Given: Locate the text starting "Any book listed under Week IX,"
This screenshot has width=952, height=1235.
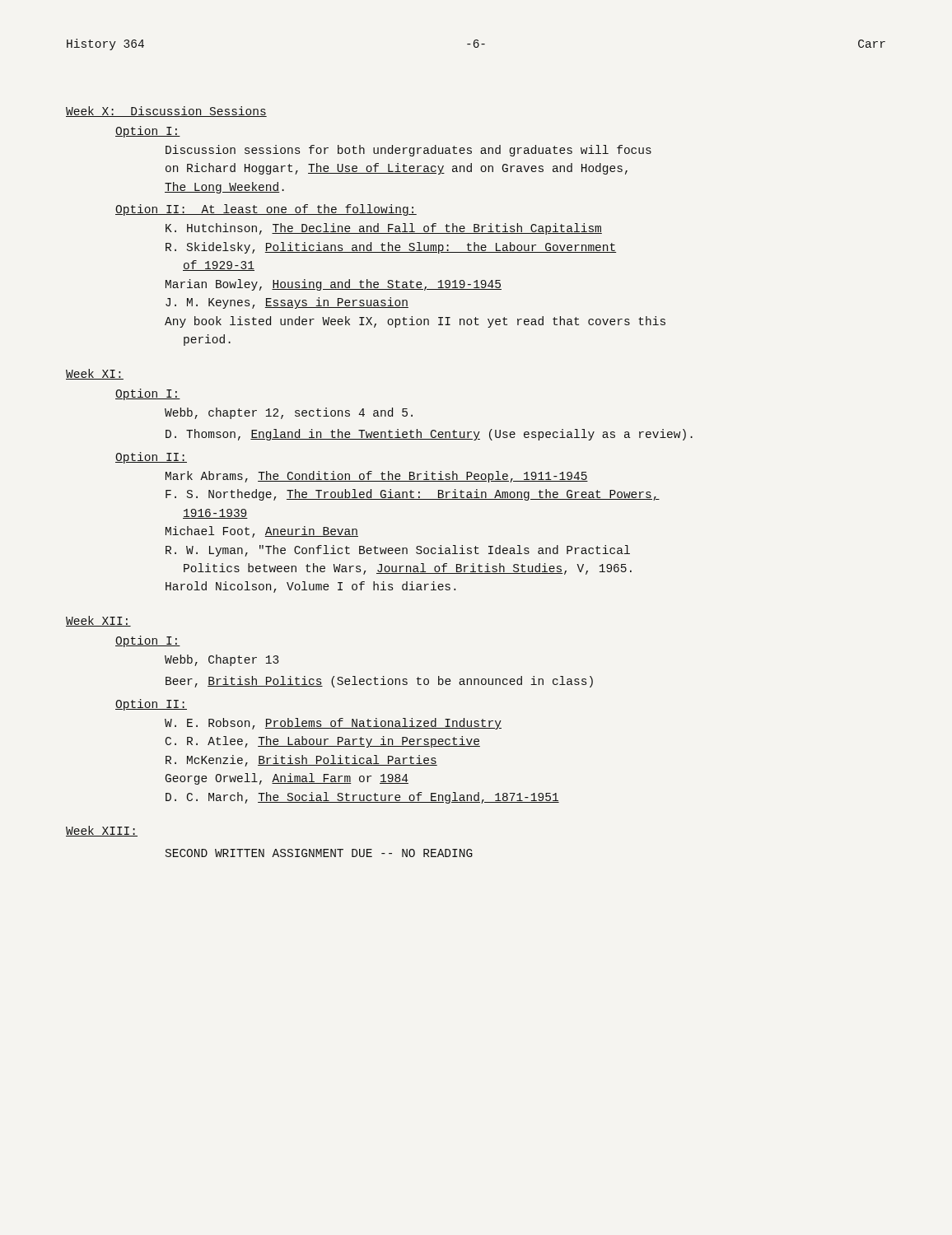Looking at the screenshot, I should pos(416,322).
